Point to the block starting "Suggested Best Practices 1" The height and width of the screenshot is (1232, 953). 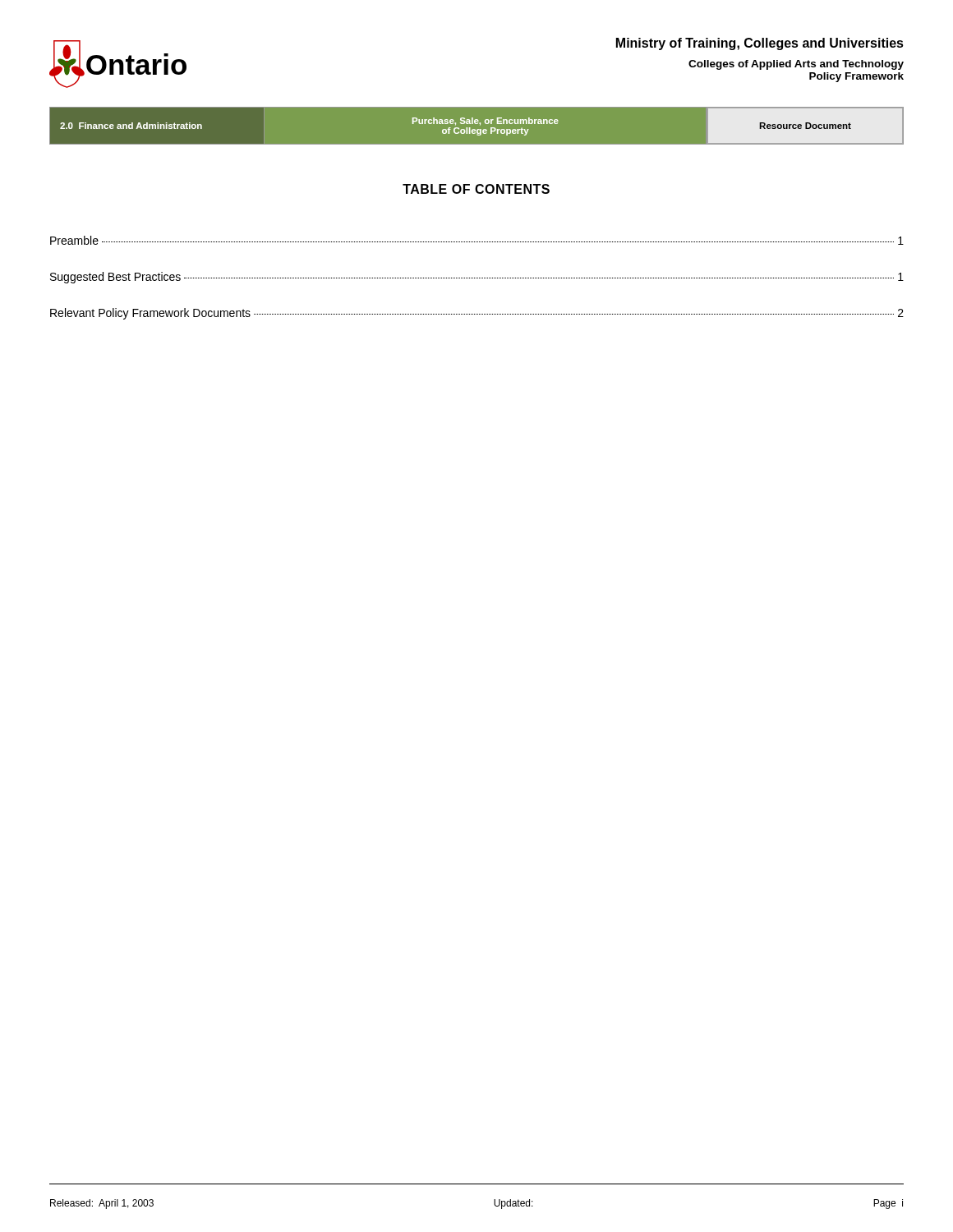[x=476, y=277]
